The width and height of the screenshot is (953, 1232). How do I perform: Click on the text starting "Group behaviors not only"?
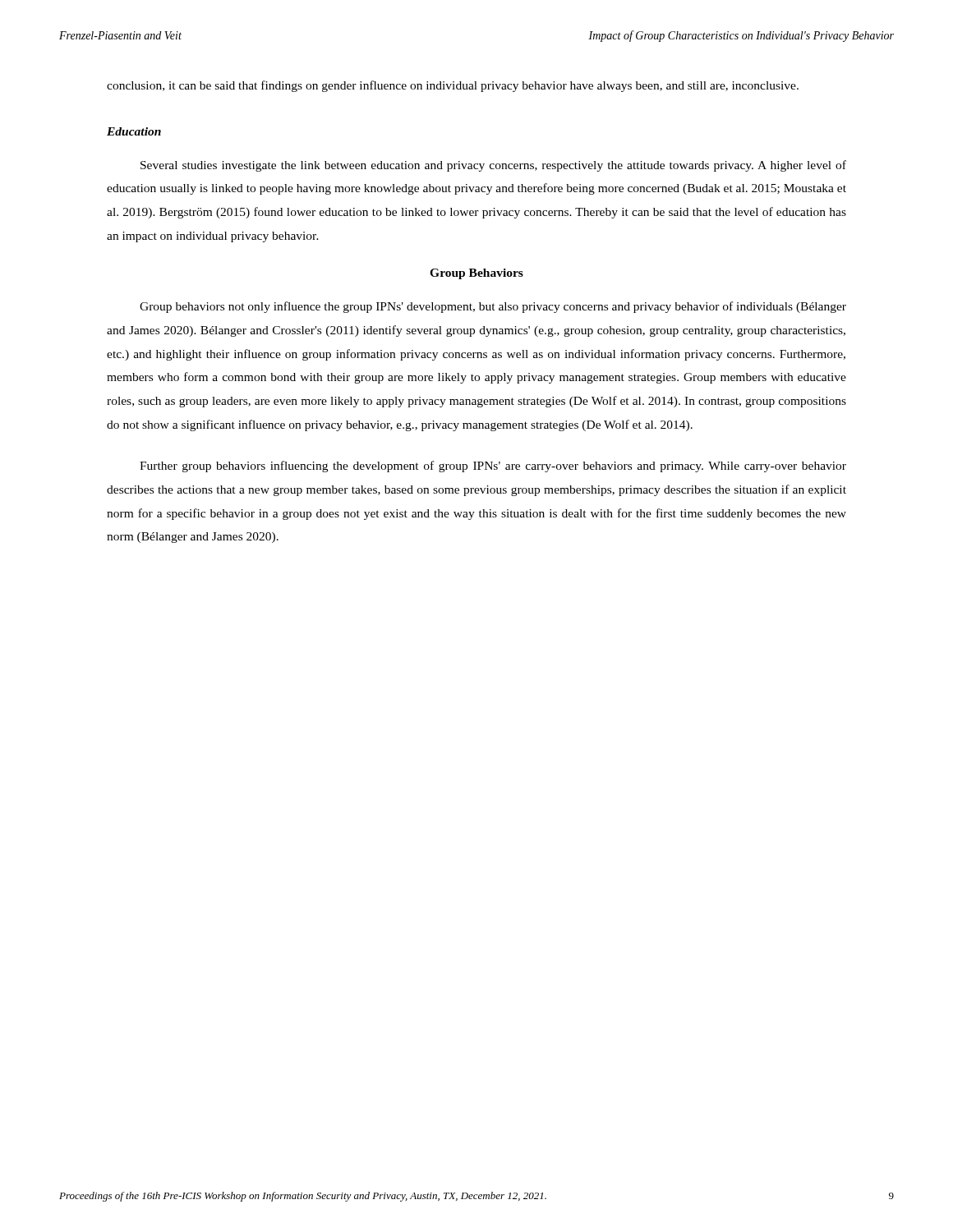click(x=476, y=366)
